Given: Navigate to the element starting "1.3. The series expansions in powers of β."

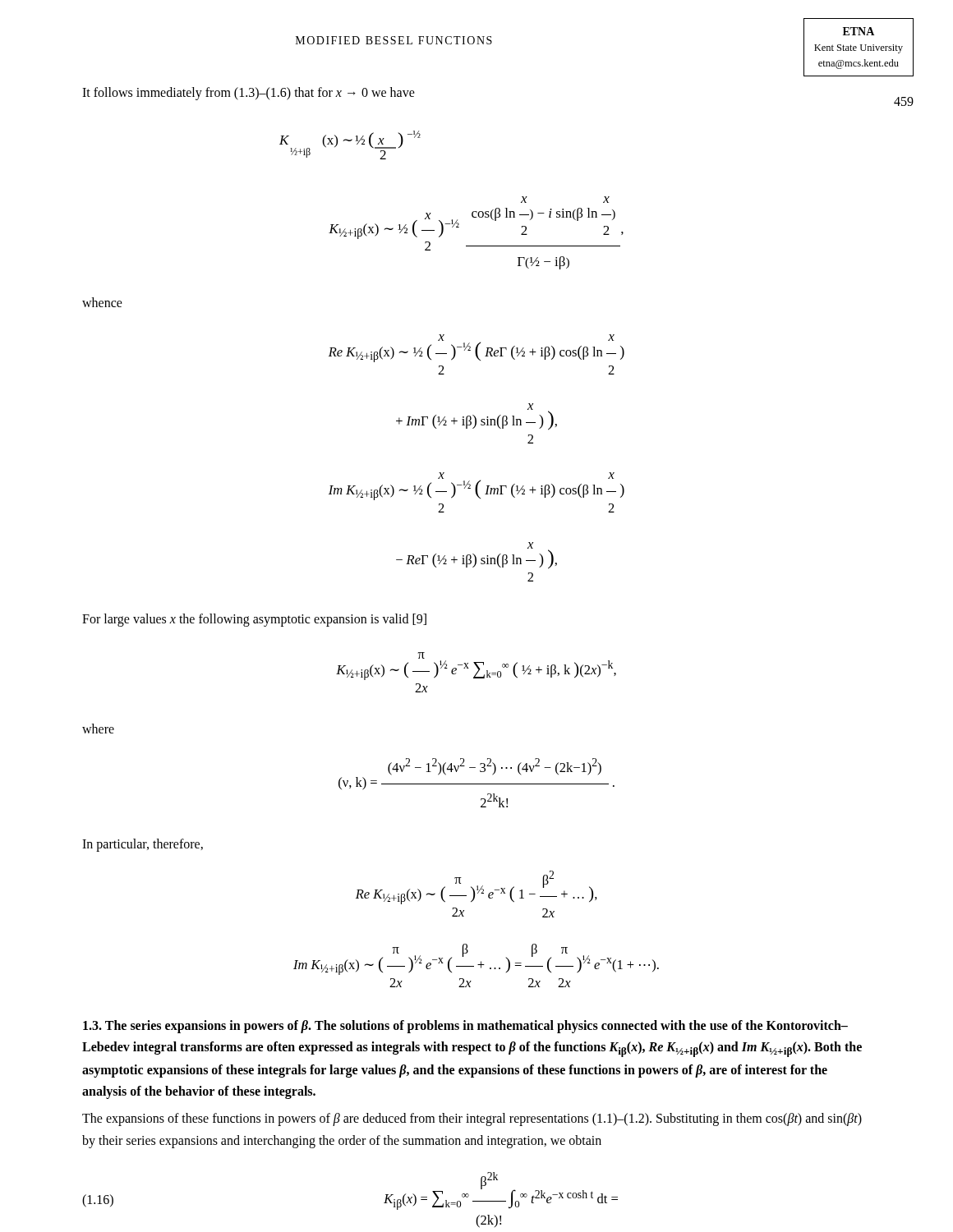Looking at the screenshot, I should coord(472,1058).
